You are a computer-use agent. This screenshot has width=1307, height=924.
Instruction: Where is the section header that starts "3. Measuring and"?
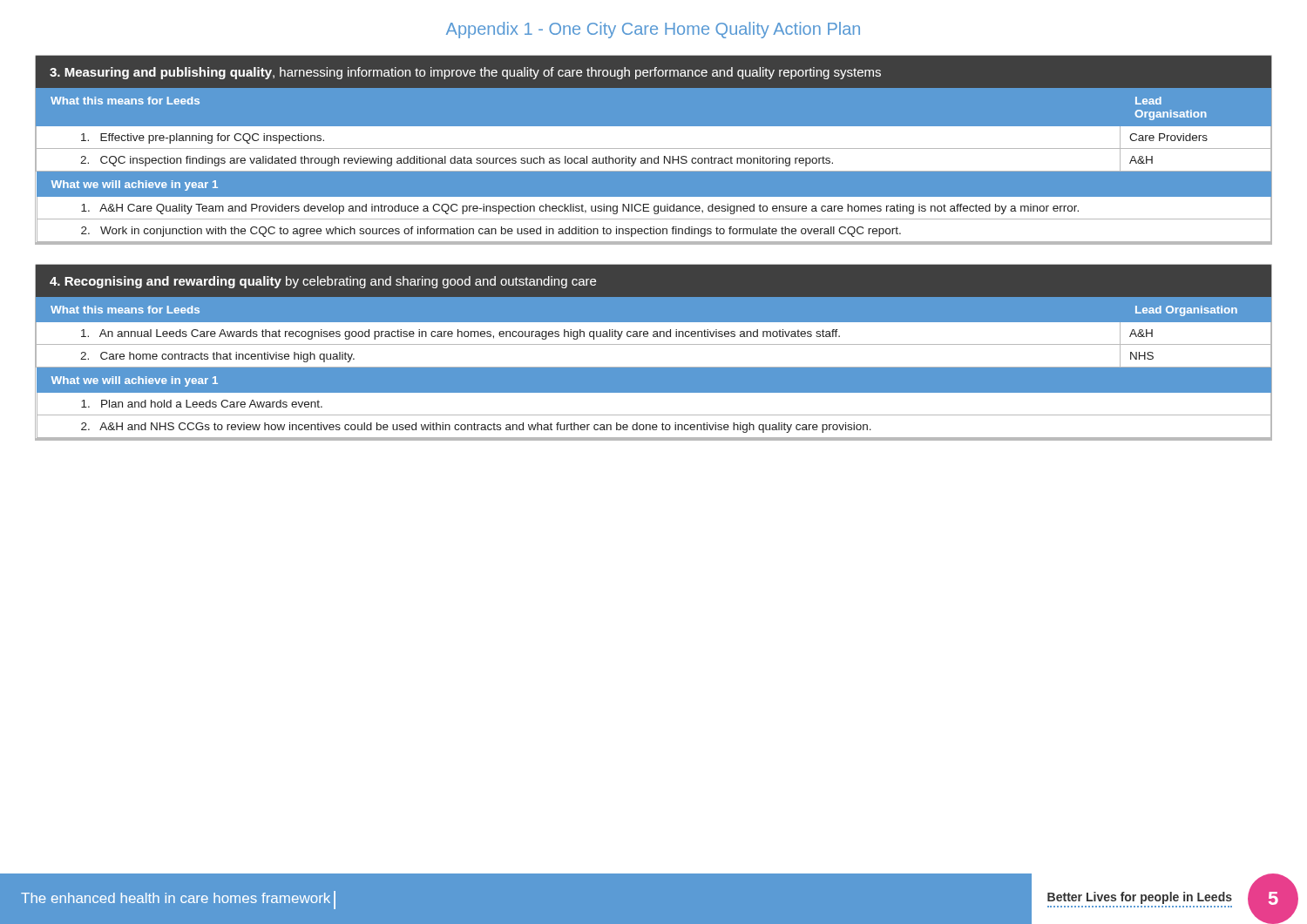tap(466, 72)
